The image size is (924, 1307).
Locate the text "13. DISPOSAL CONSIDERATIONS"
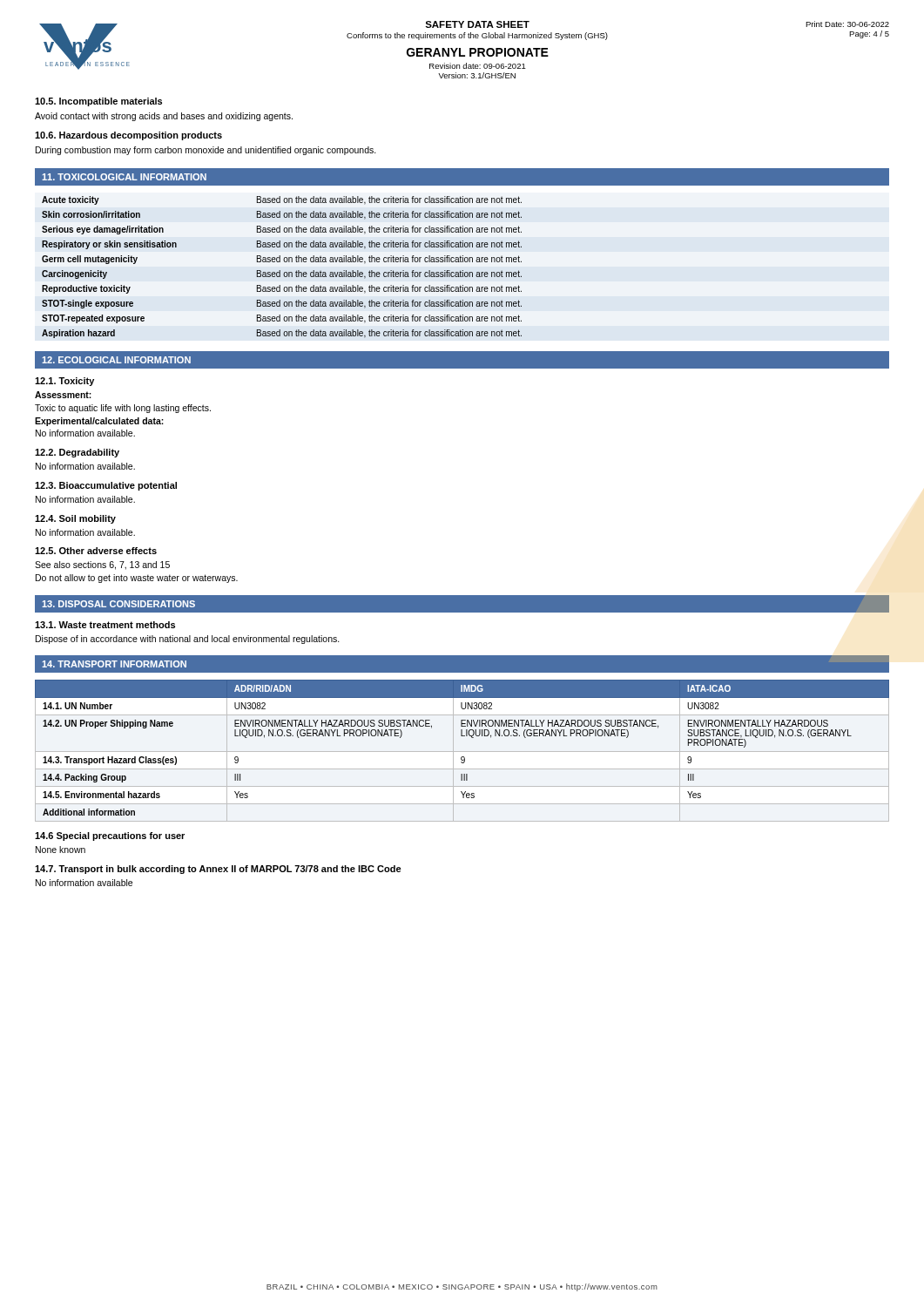tap(119, 603)
